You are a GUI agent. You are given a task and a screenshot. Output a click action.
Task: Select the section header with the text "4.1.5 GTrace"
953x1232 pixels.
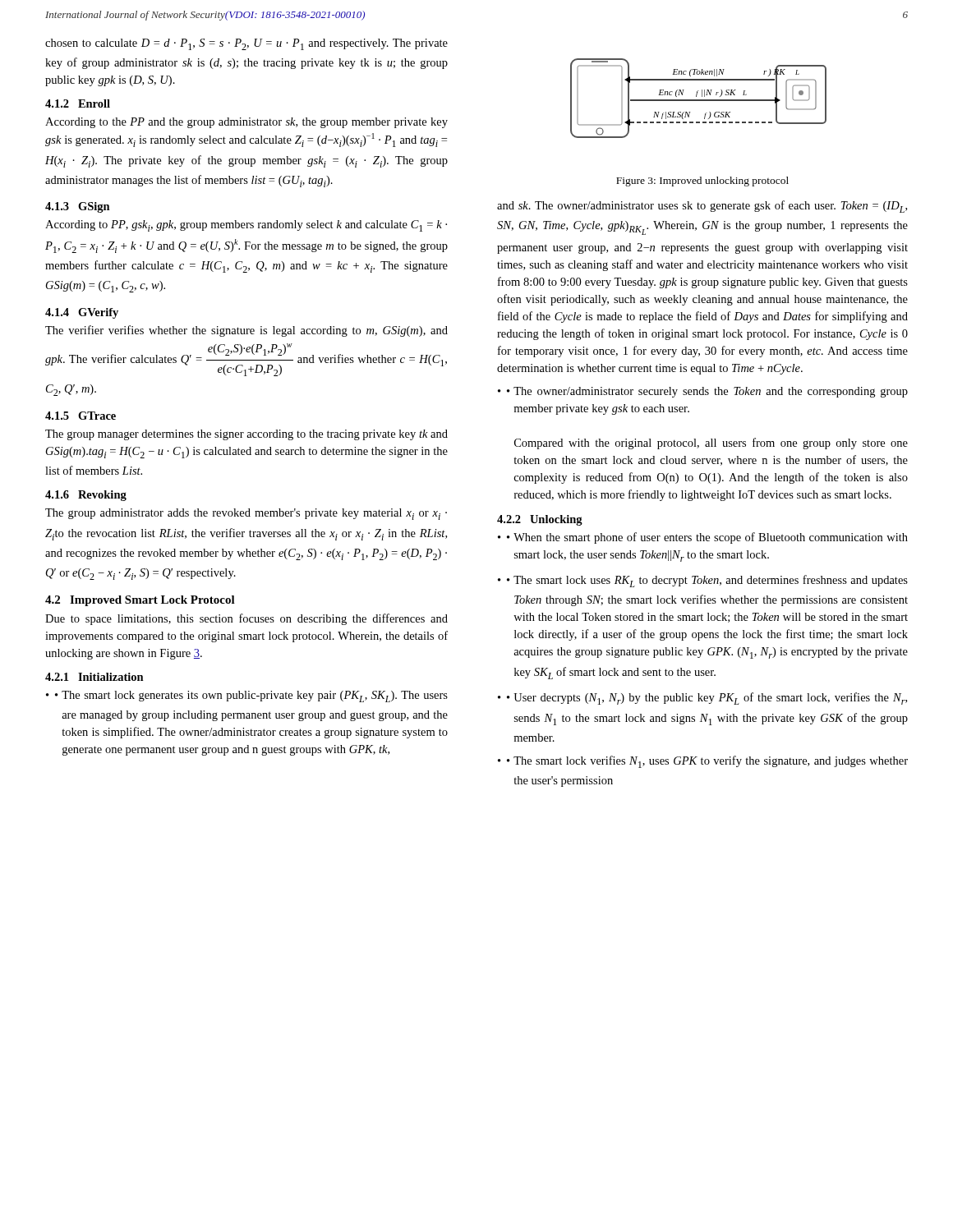pos(81,416)
